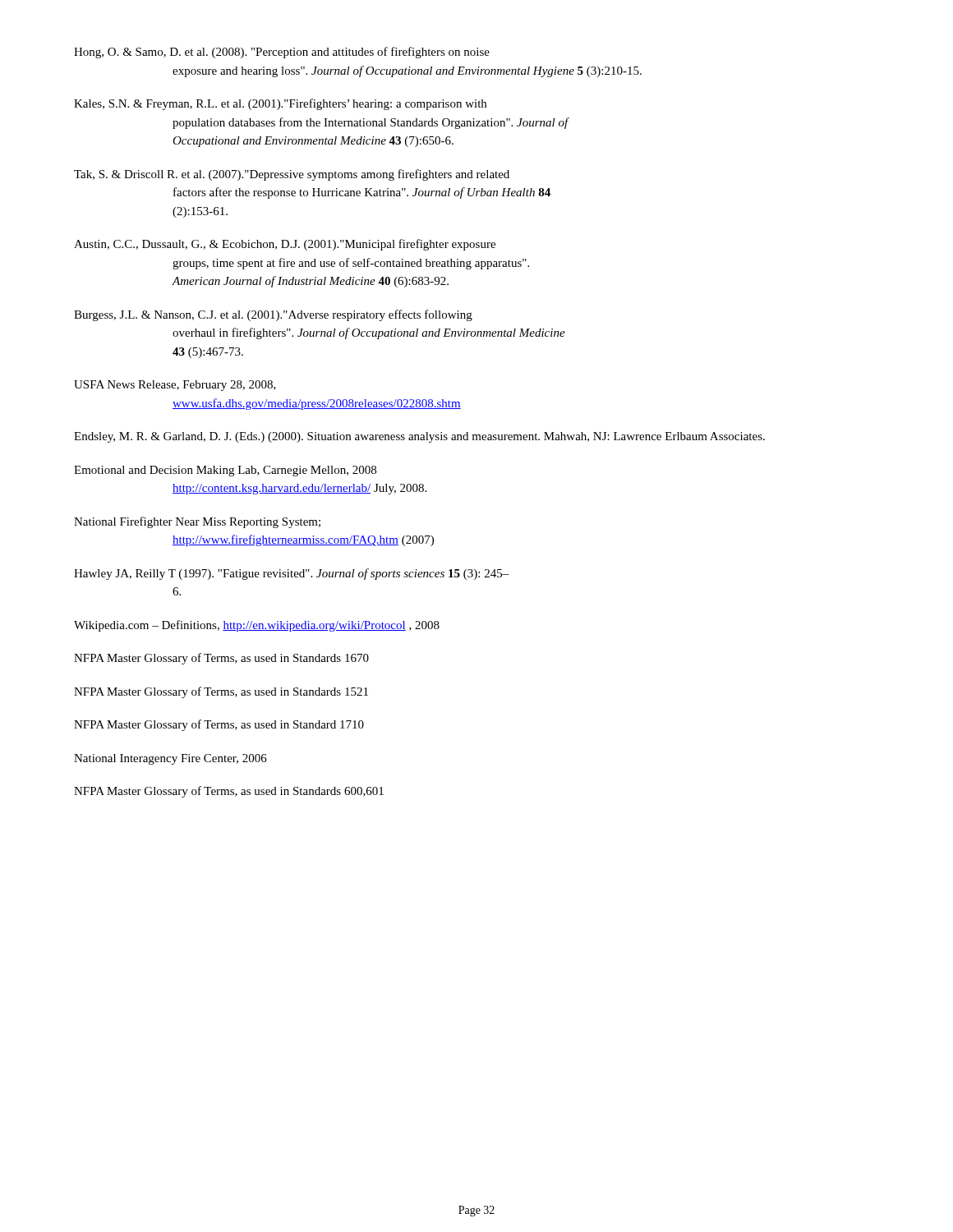Click the passage that begins "Endsley, M. R. &"
The height and width of the screenshot is (1232, 953).
click(420, 436)
